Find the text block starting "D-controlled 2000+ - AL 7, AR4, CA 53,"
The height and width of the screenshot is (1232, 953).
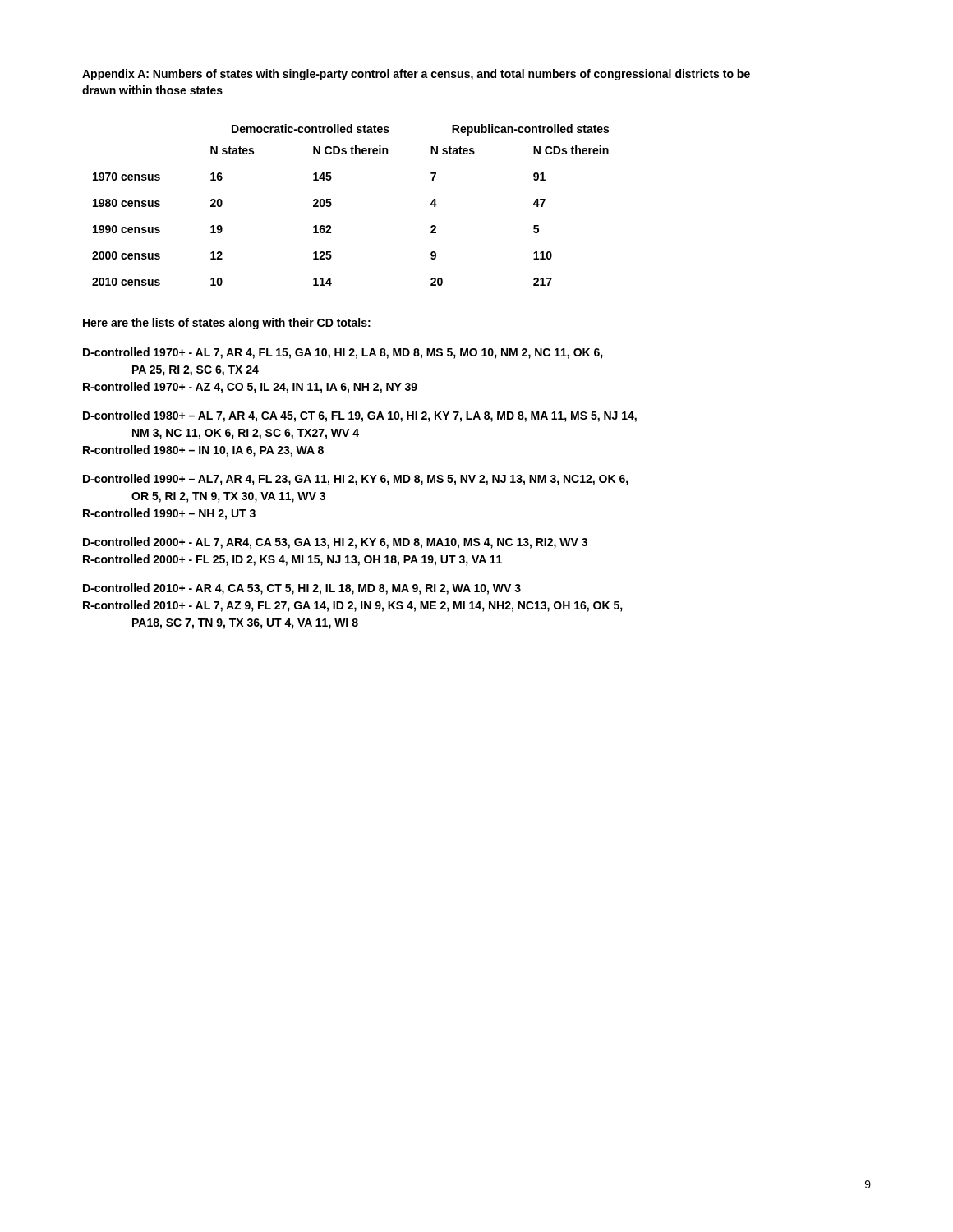[x=335, y=550]
